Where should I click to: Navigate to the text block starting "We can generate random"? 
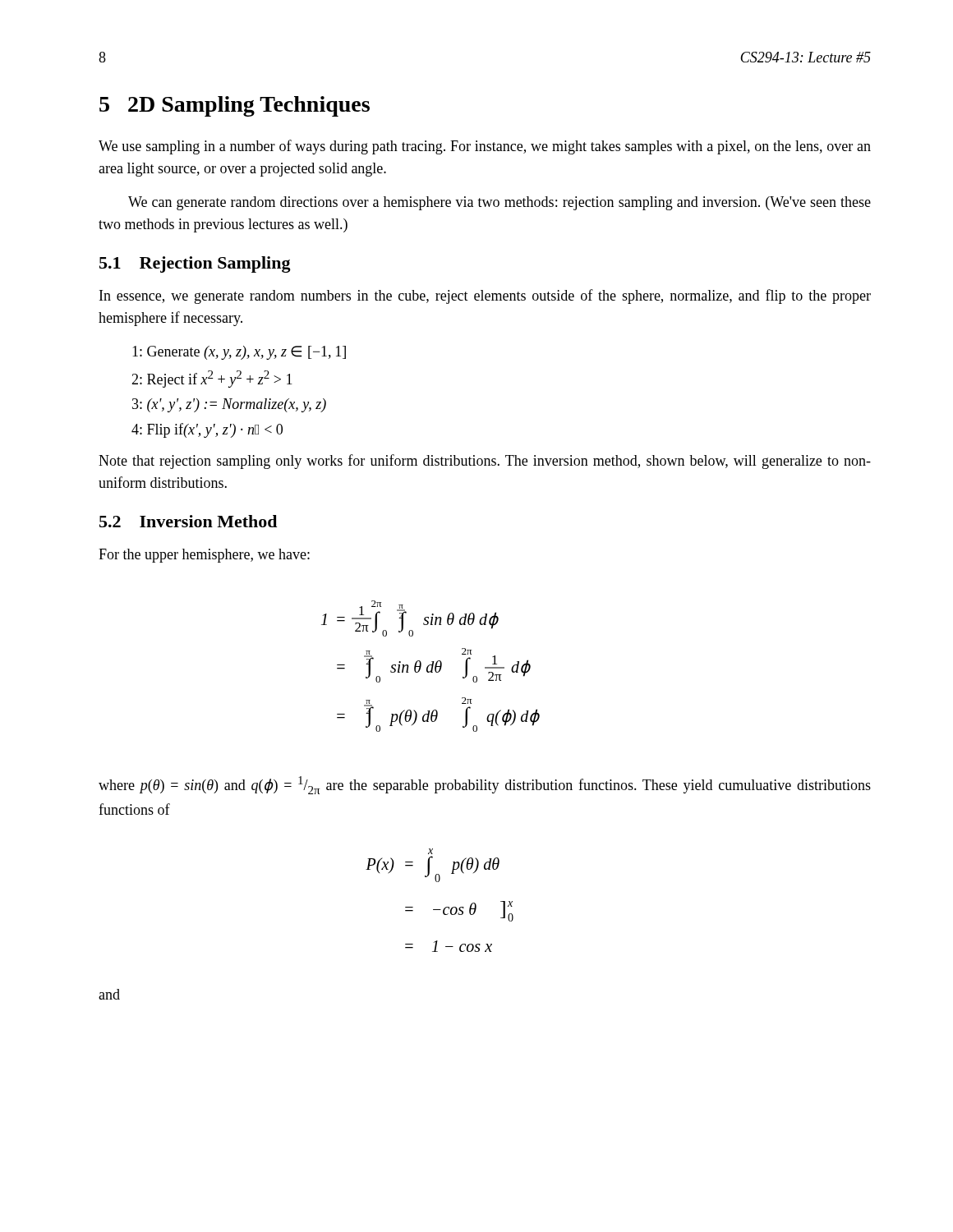click(x=485, y=214)
